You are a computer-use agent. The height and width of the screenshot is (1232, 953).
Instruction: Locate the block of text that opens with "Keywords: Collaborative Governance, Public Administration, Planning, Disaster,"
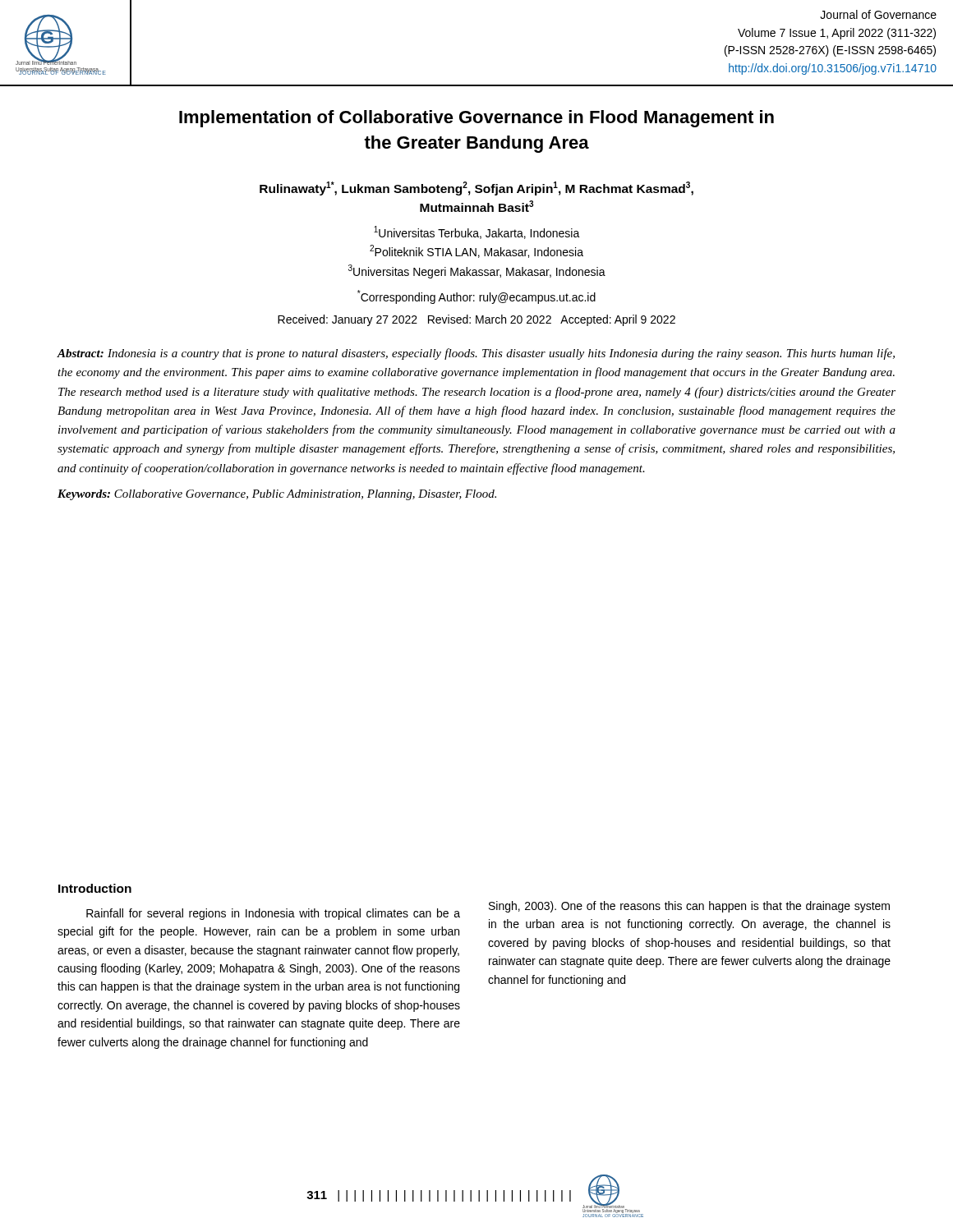click(277, 494)
